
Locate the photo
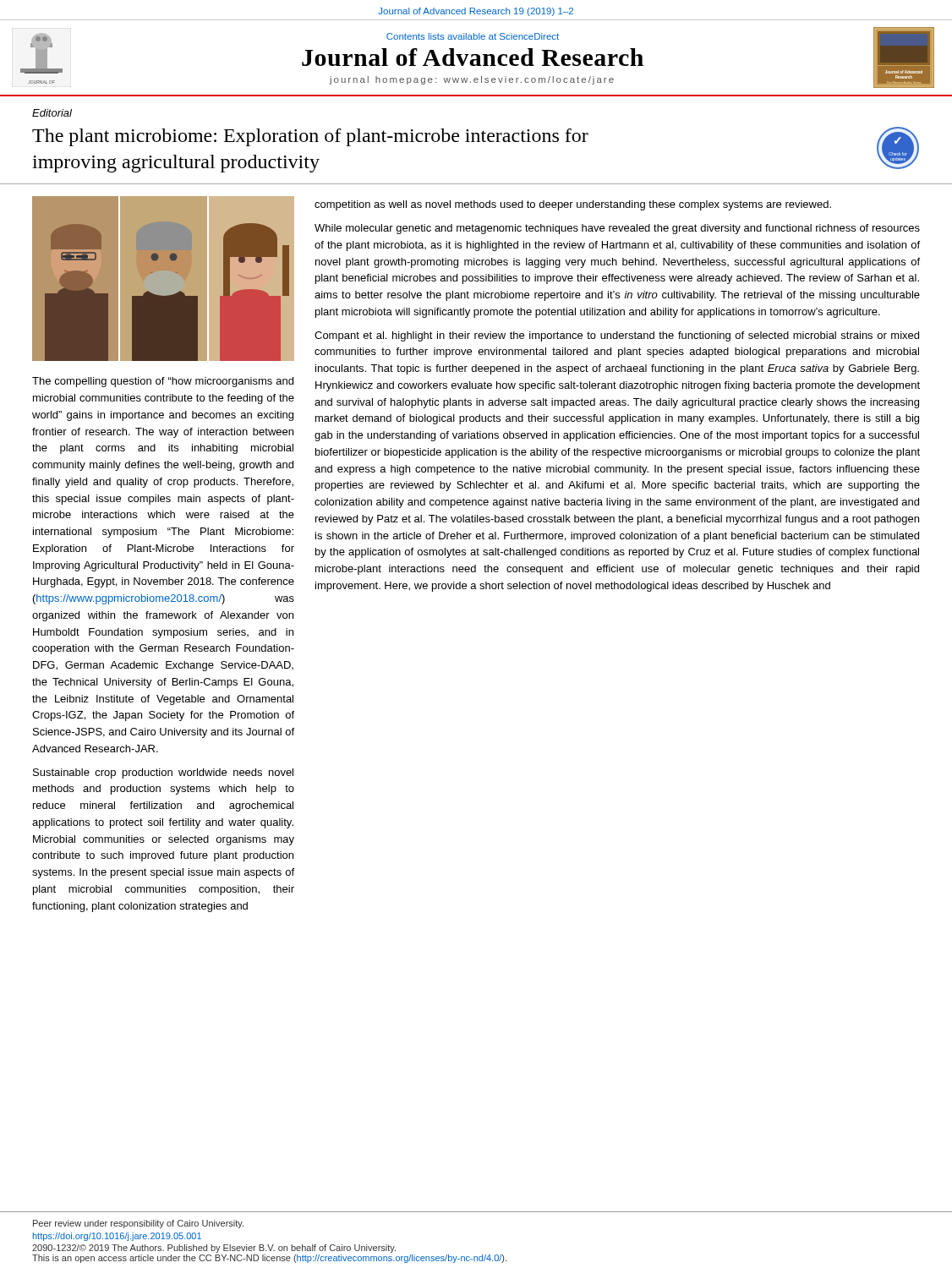[x=163, y=279]
